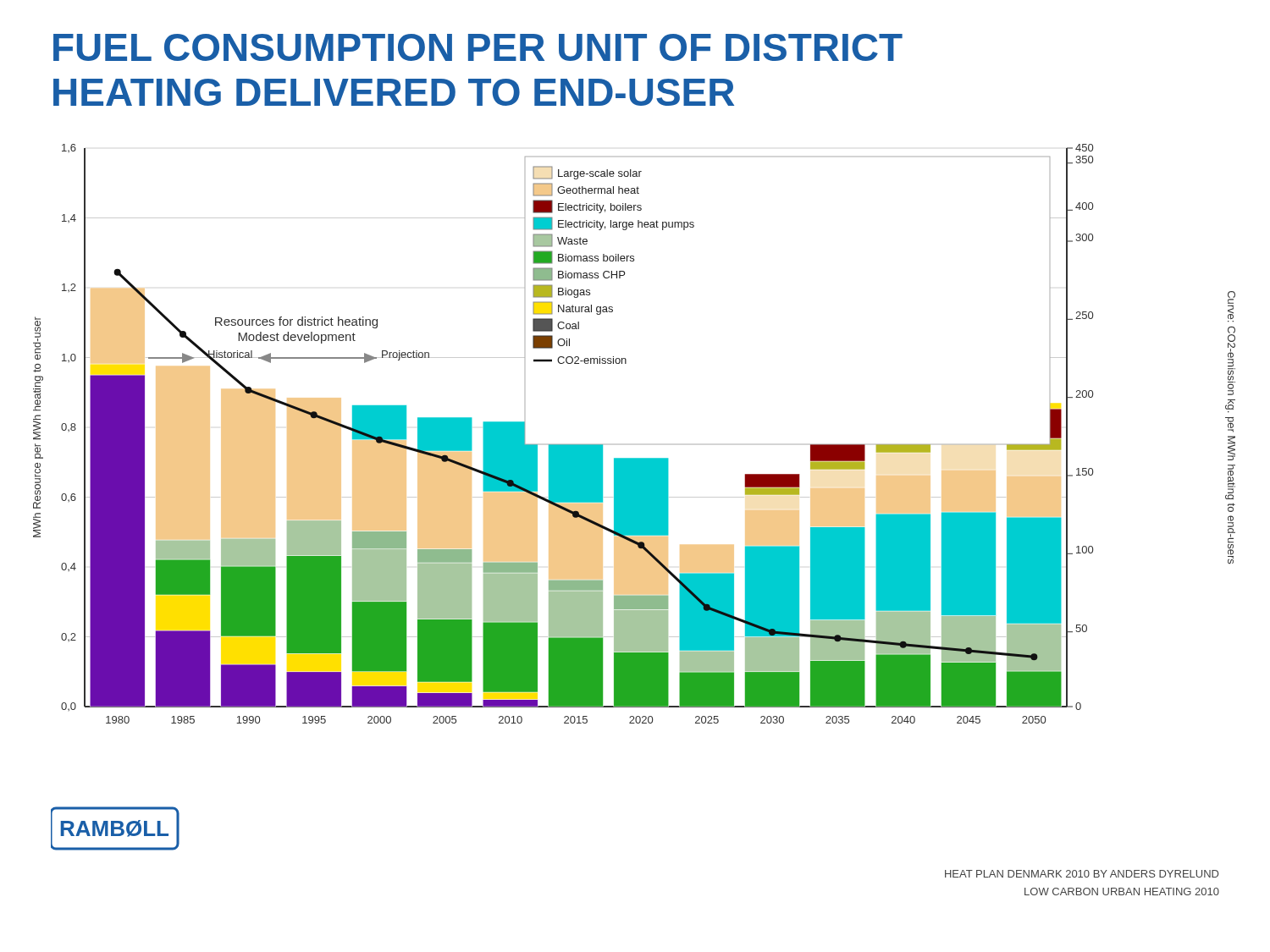
Task: Select the stacked bar chart
Action: [635, 453]
